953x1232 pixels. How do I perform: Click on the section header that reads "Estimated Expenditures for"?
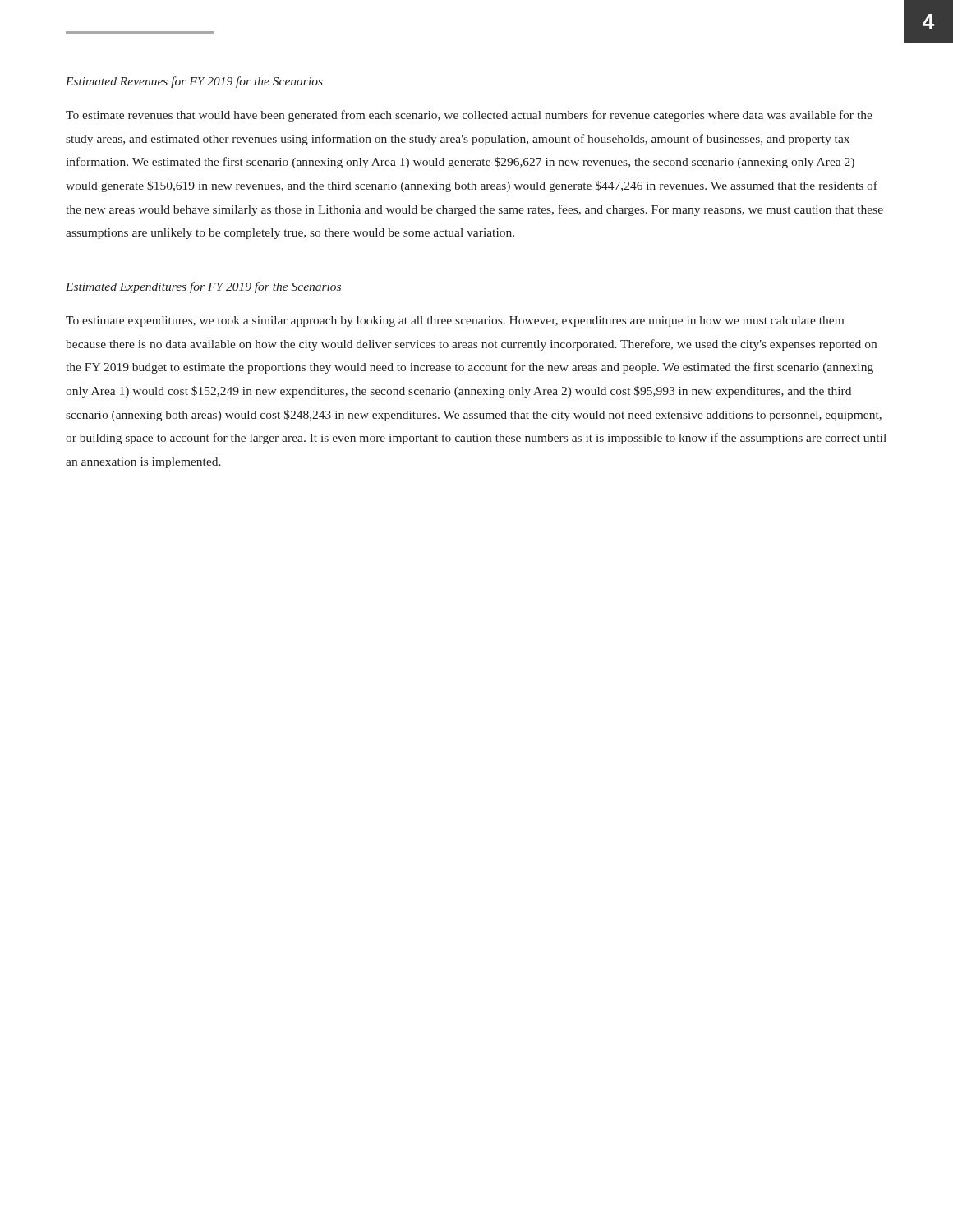pos(203,287)
